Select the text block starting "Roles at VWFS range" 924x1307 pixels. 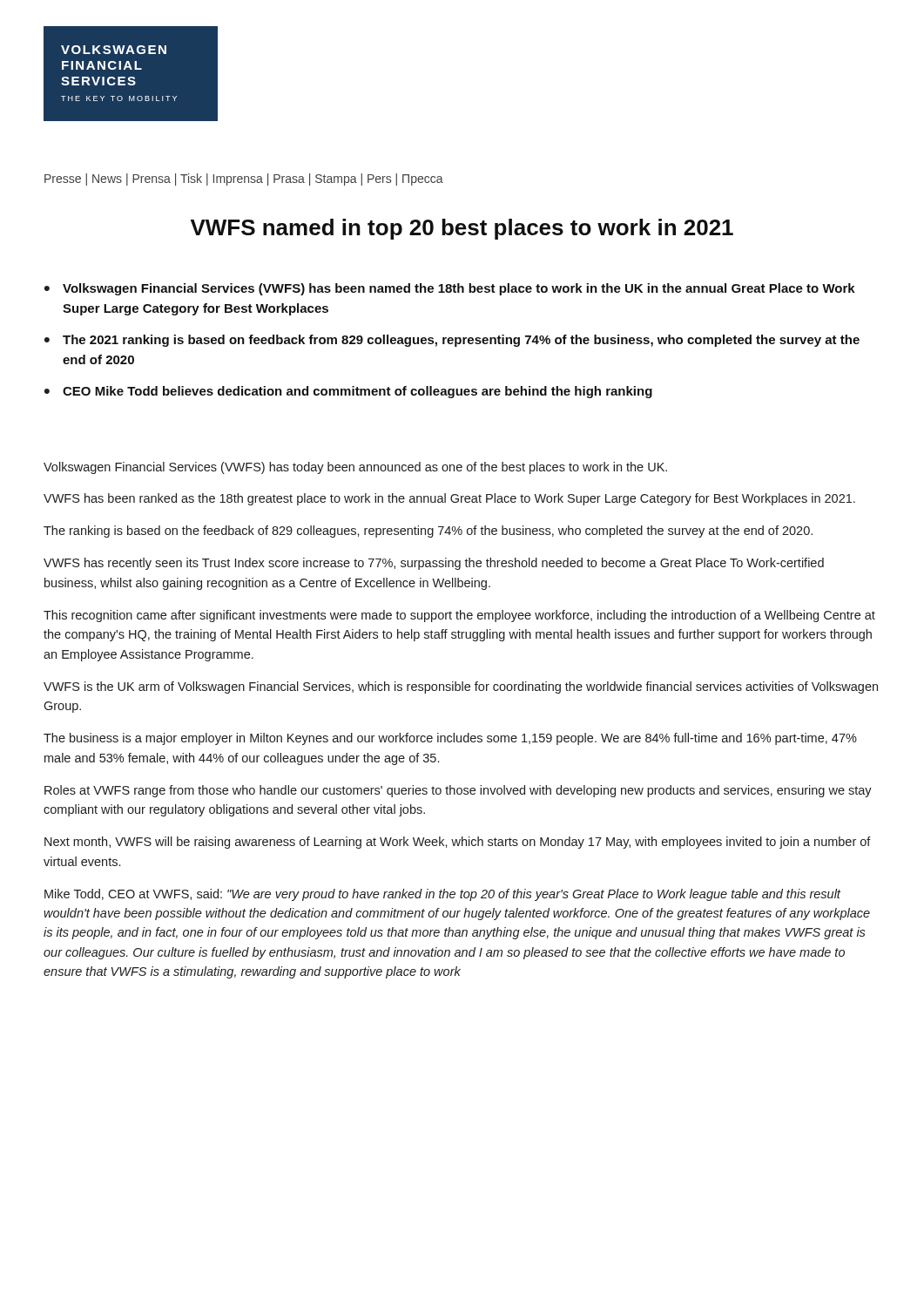tap(457, 800)
